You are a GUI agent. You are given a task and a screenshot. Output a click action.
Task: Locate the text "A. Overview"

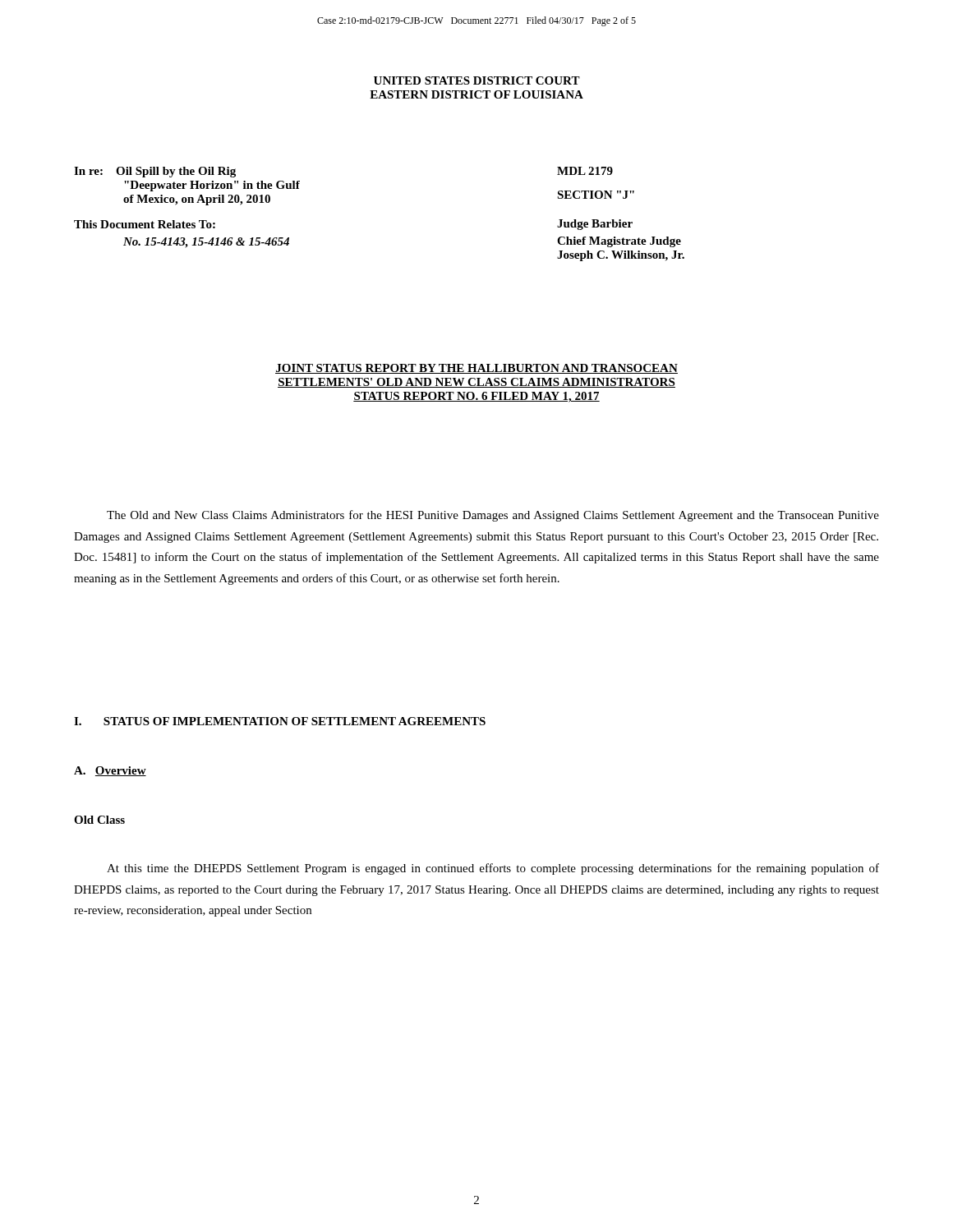pyautogui.click(x=110, y=771)
